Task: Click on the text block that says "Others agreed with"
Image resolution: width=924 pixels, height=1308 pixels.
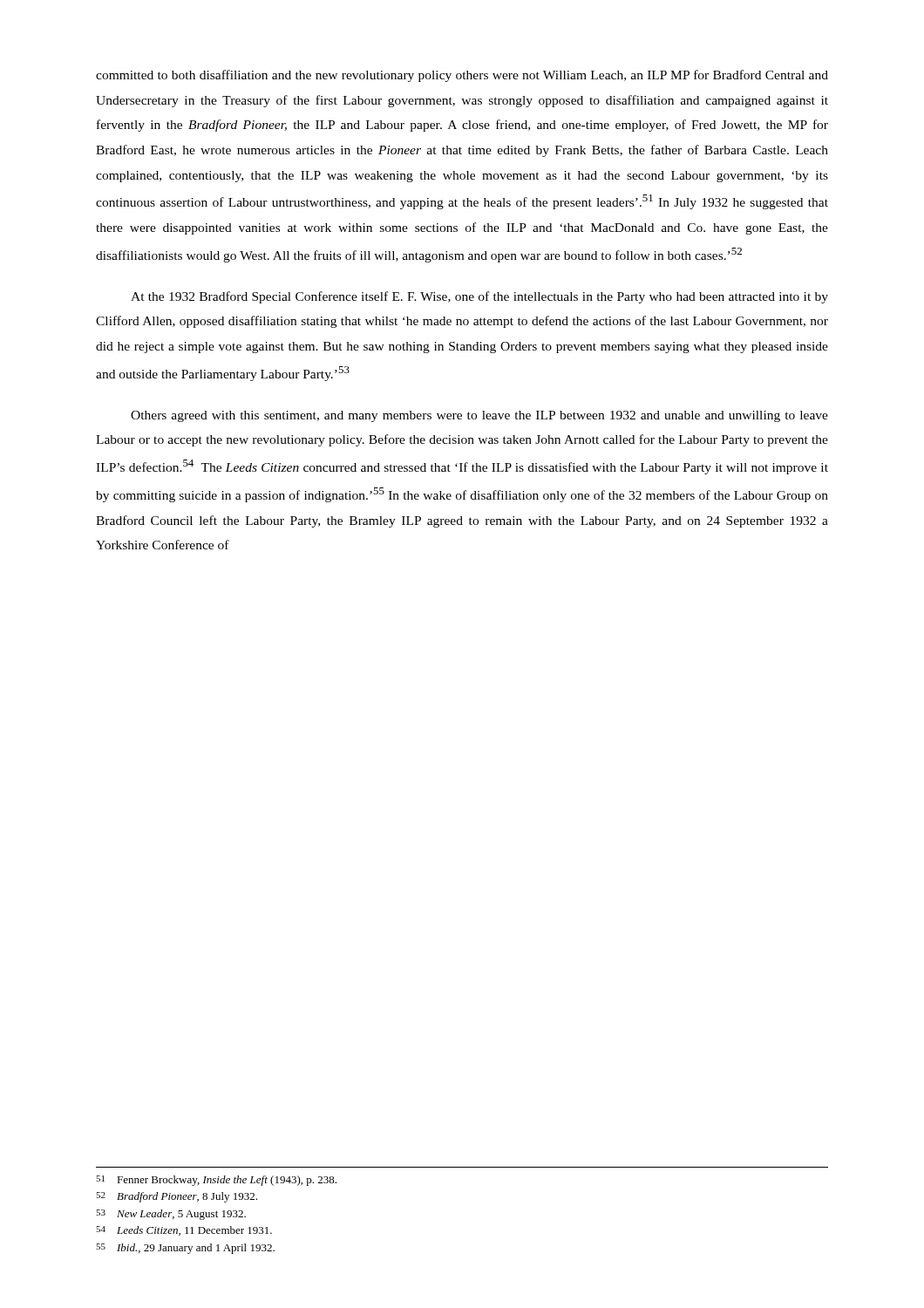Action: coord(462,480)
